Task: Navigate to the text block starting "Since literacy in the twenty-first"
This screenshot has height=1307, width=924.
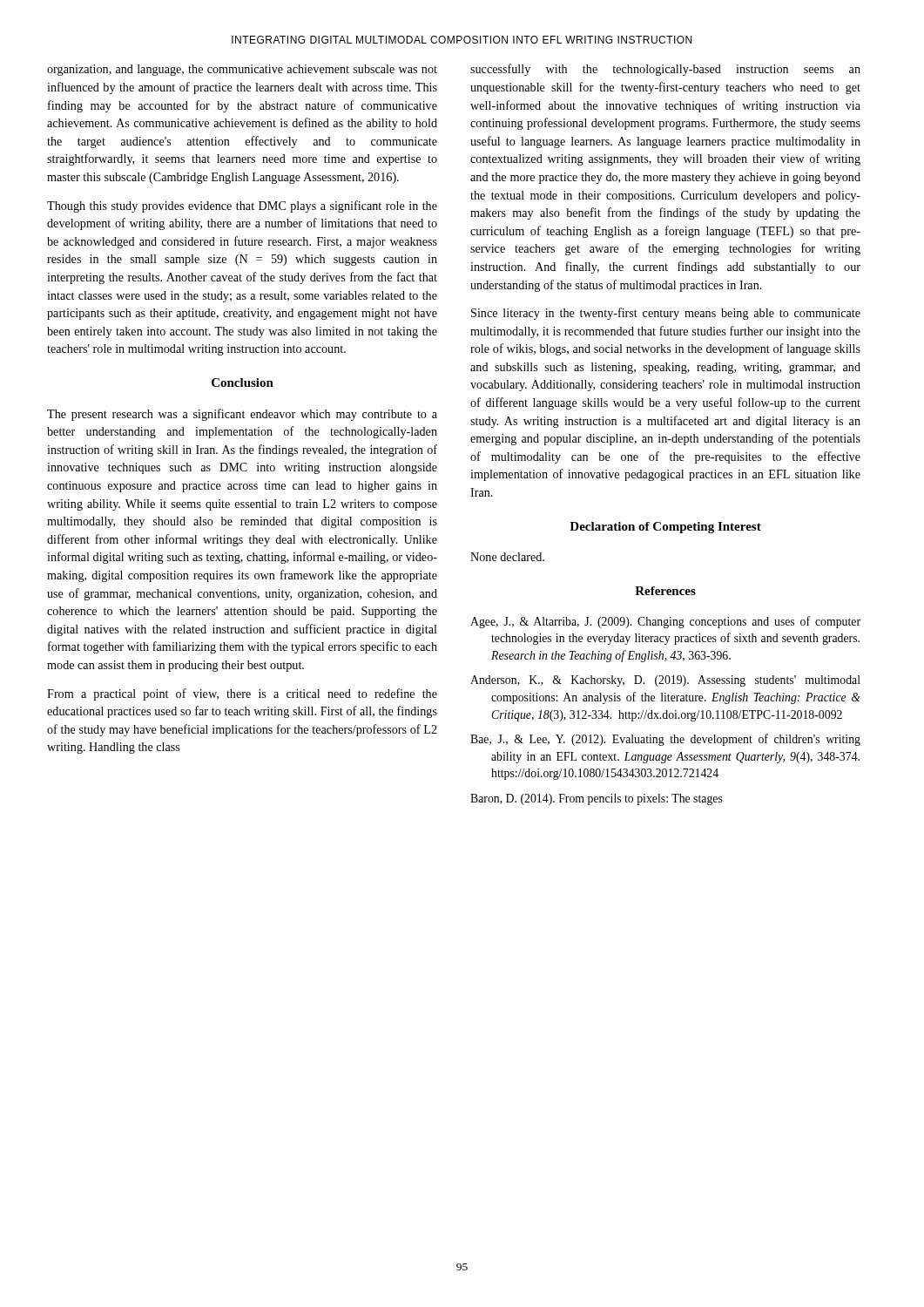Action: (x=665, y=403)
